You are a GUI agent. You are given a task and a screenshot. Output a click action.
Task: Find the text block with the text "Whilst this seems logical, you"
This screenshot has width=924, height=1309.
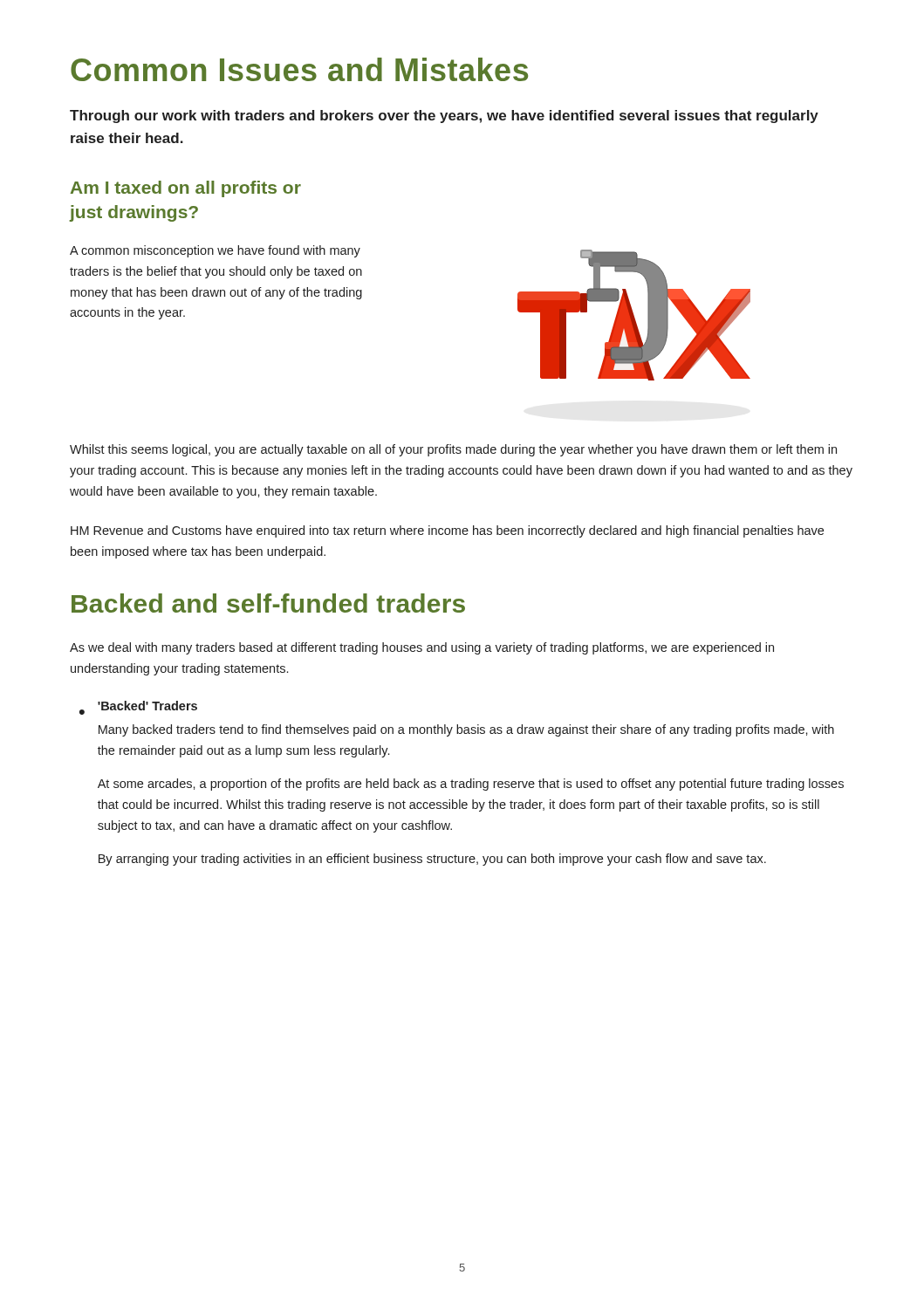(462, 471)
